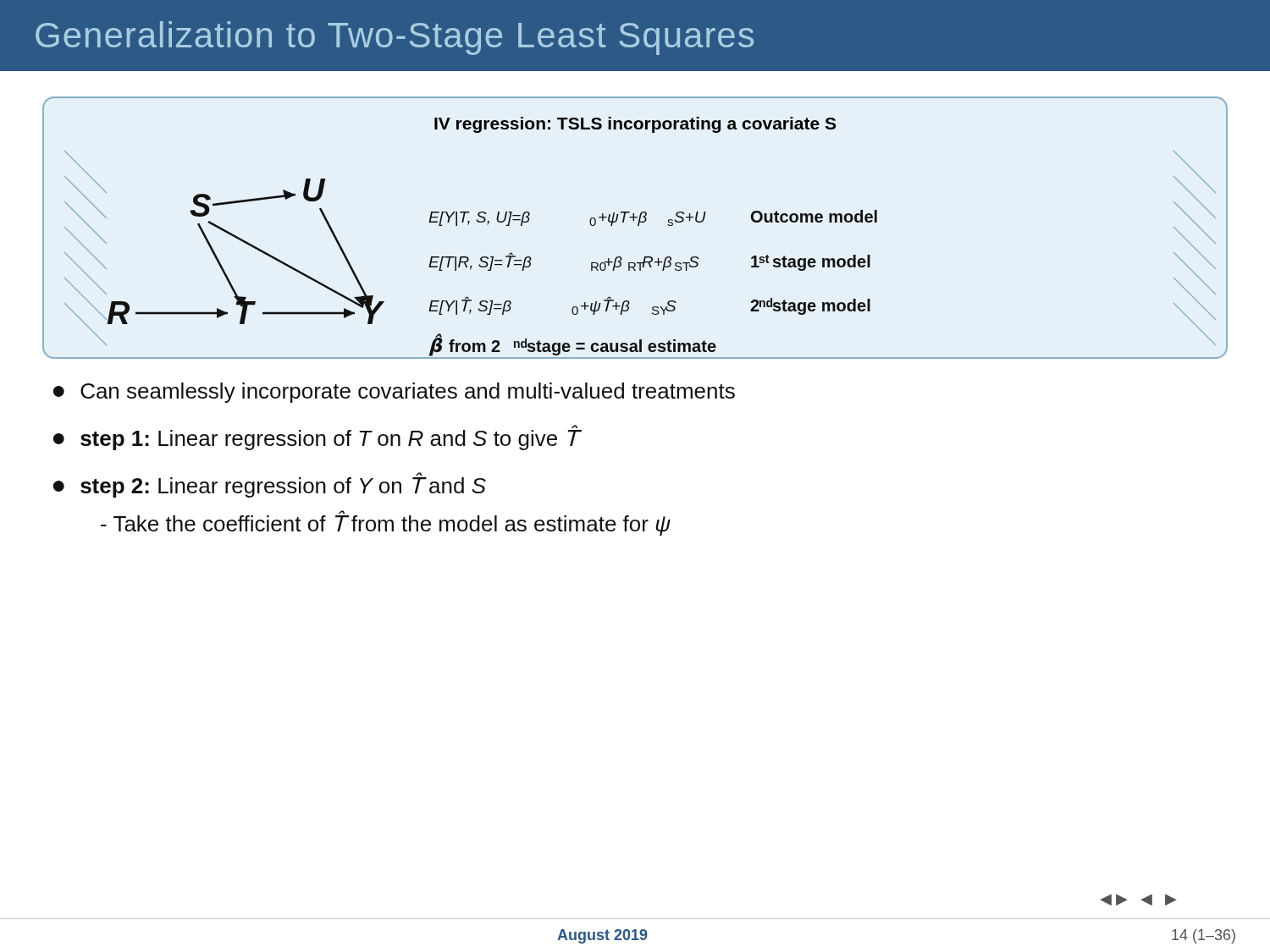Screen dimensions: 952x1270
Task: Find the title
Action: [x=395, y=35]
